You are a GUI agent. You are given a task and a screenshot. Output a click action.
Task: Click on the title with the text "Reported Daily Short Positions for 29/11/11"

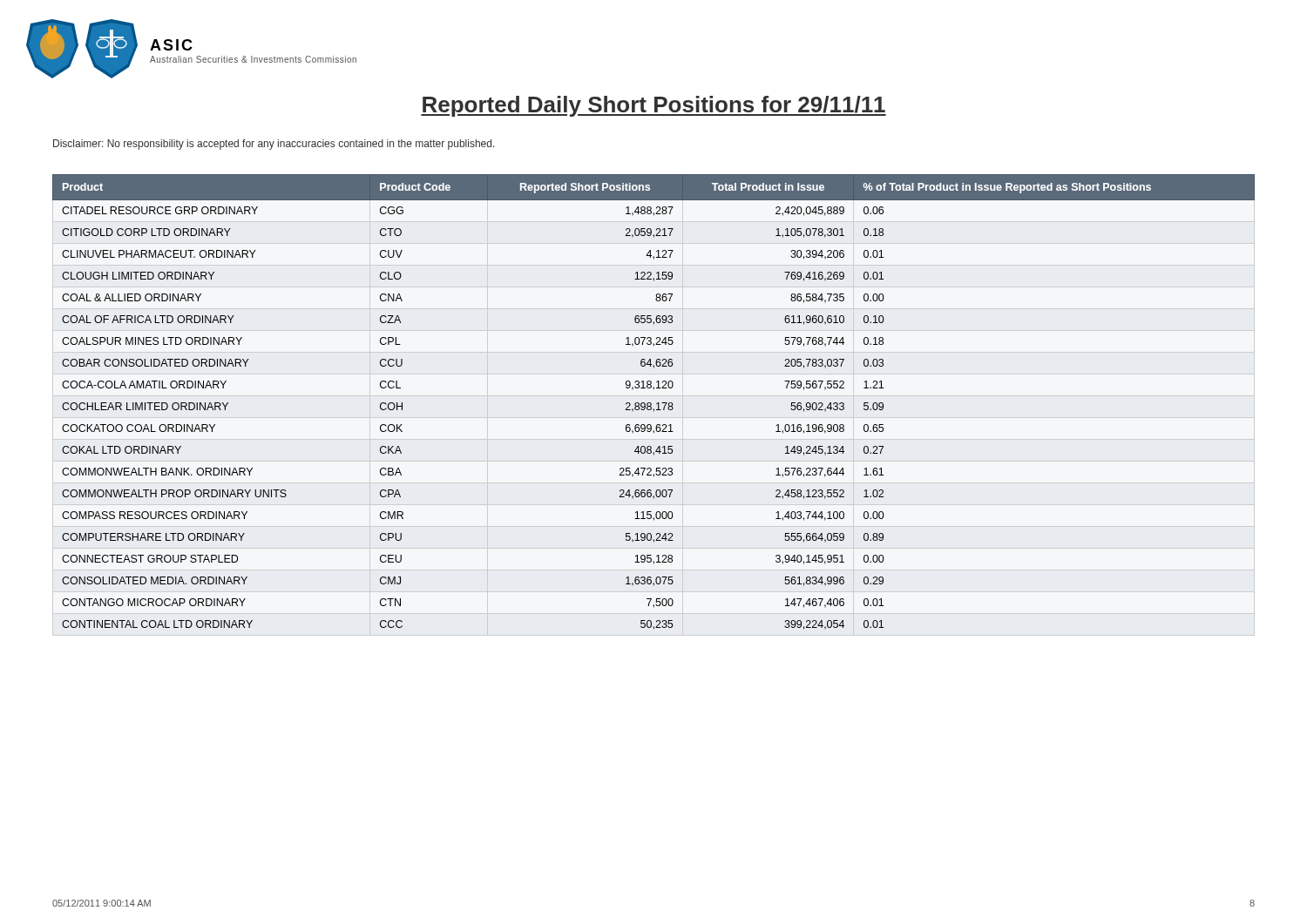654,105
